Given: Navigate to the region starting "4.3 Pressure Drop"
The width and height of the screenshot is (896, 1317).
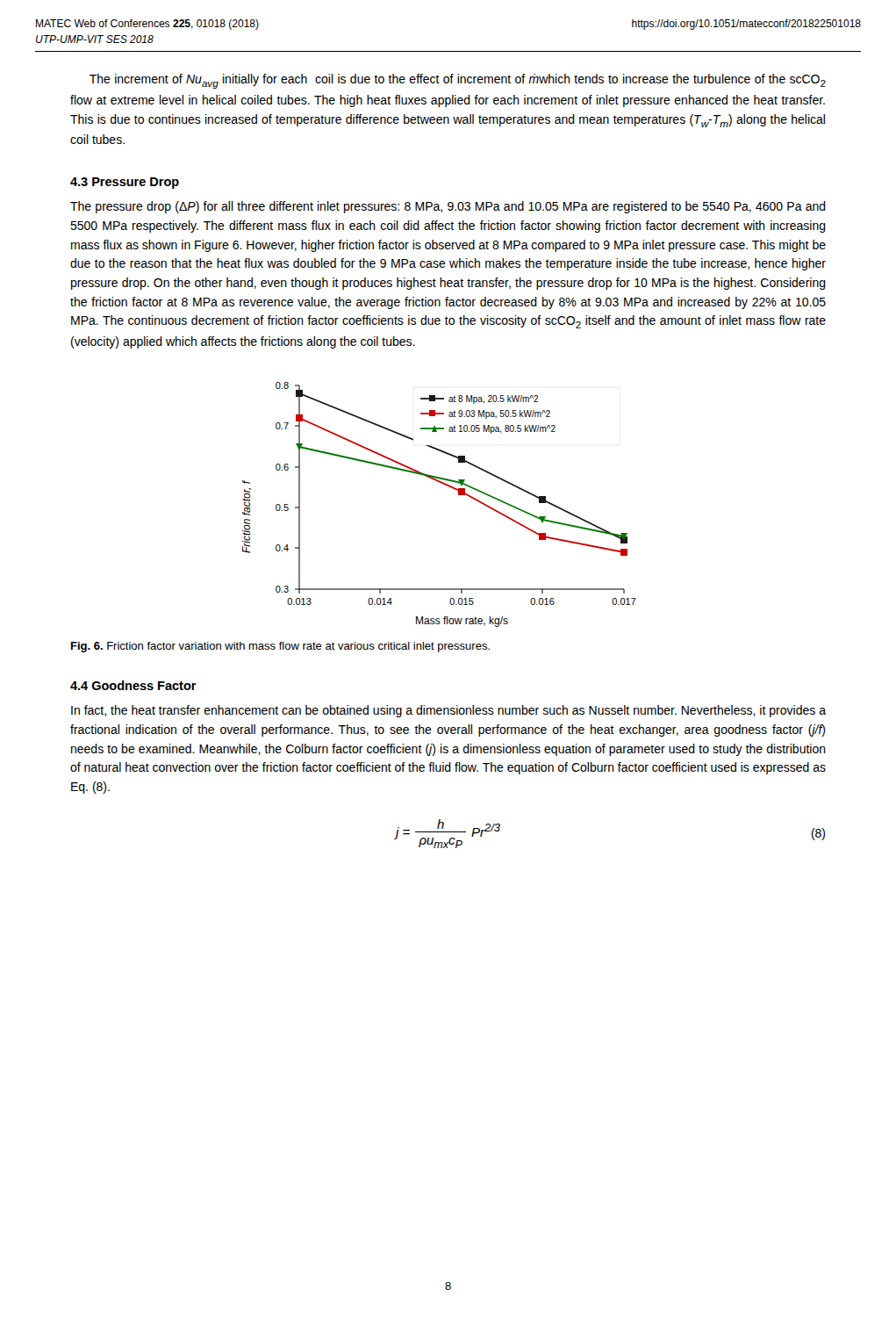Looking at the screenshot, I should pyautogui.click(x=125, y=182).
